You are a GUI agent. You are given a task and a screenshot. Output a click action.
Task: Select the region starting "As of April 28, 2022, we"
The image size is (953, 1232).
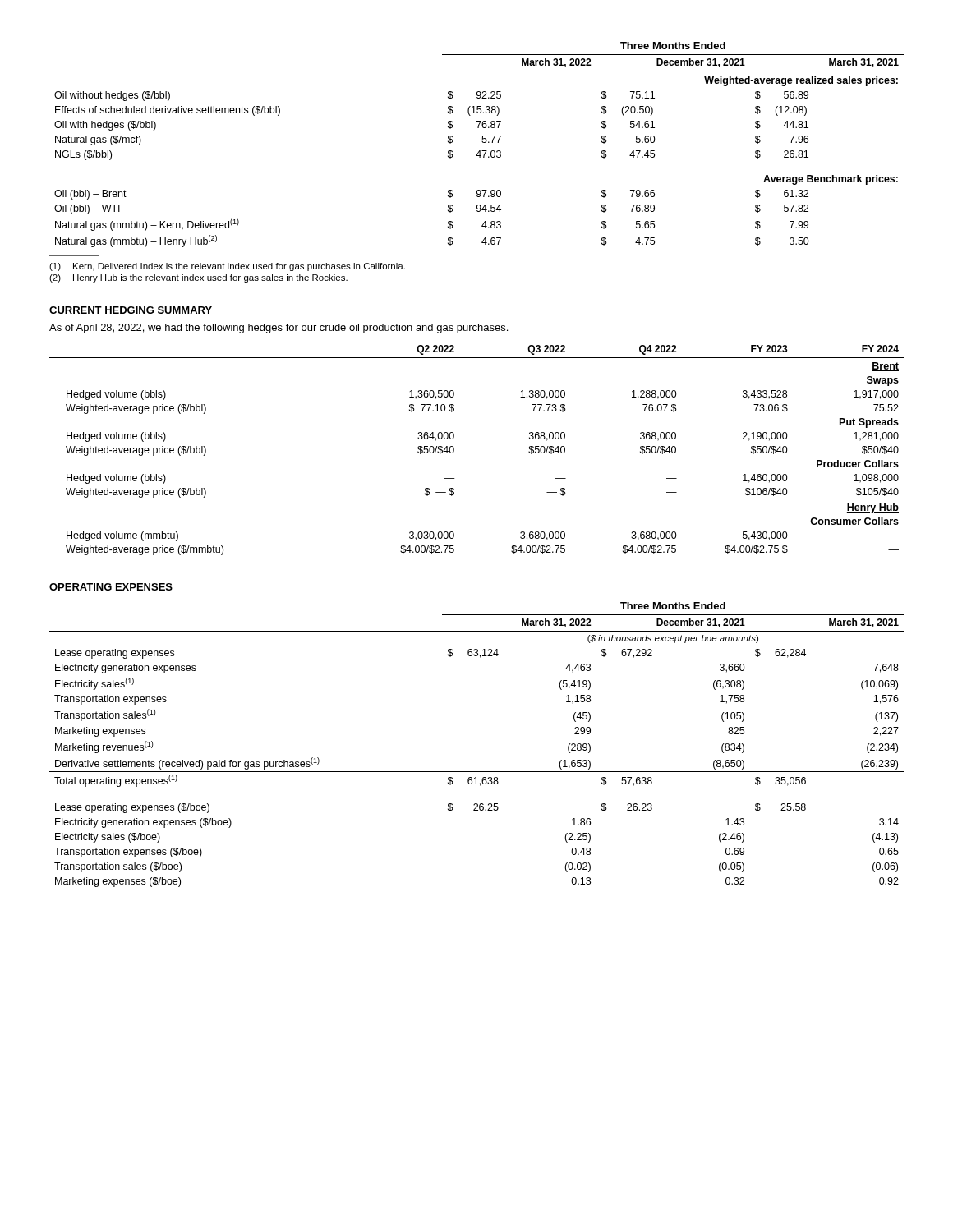[279, 328]
